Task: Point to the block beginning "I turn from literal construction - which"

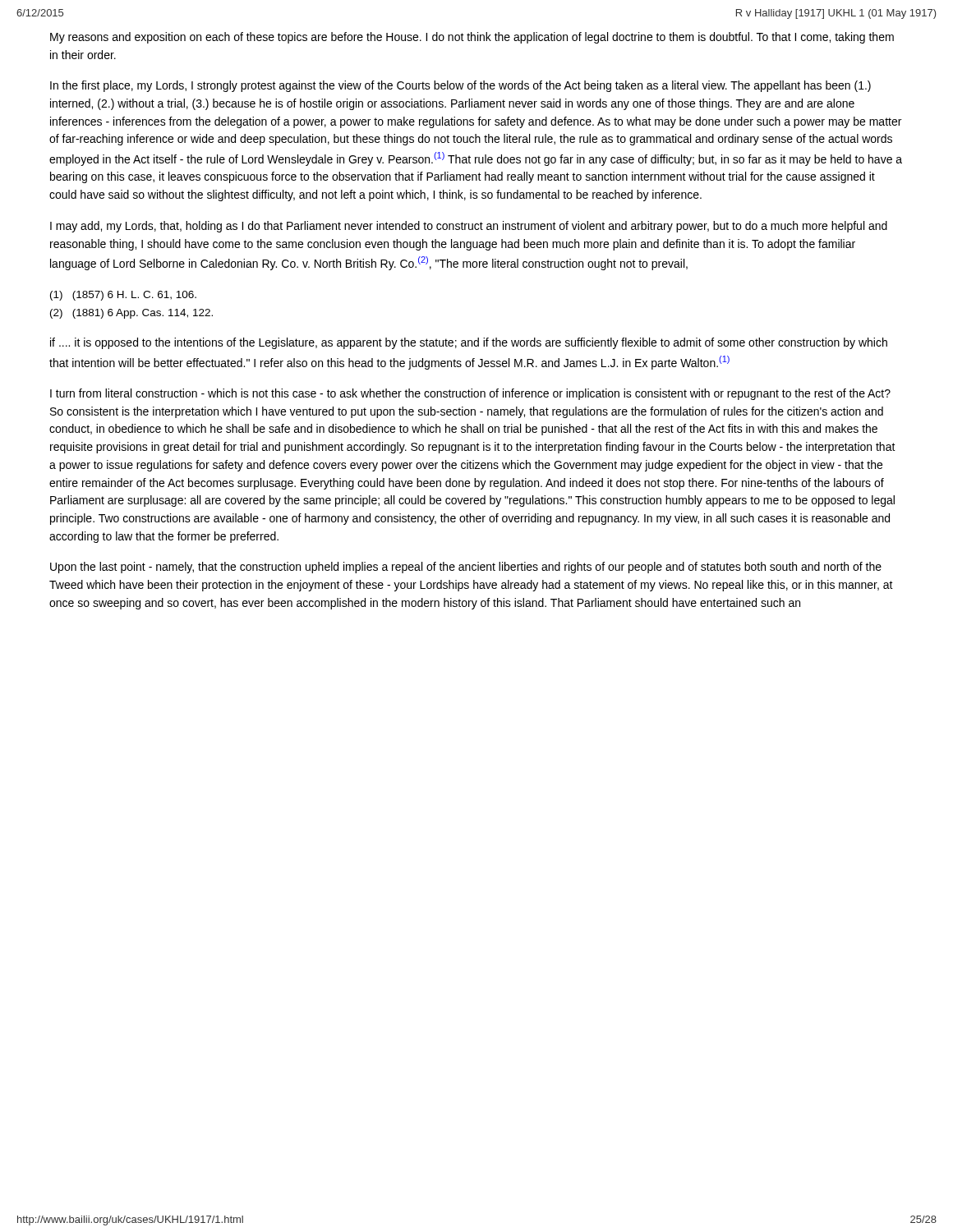Action: (x=472, y=465)
